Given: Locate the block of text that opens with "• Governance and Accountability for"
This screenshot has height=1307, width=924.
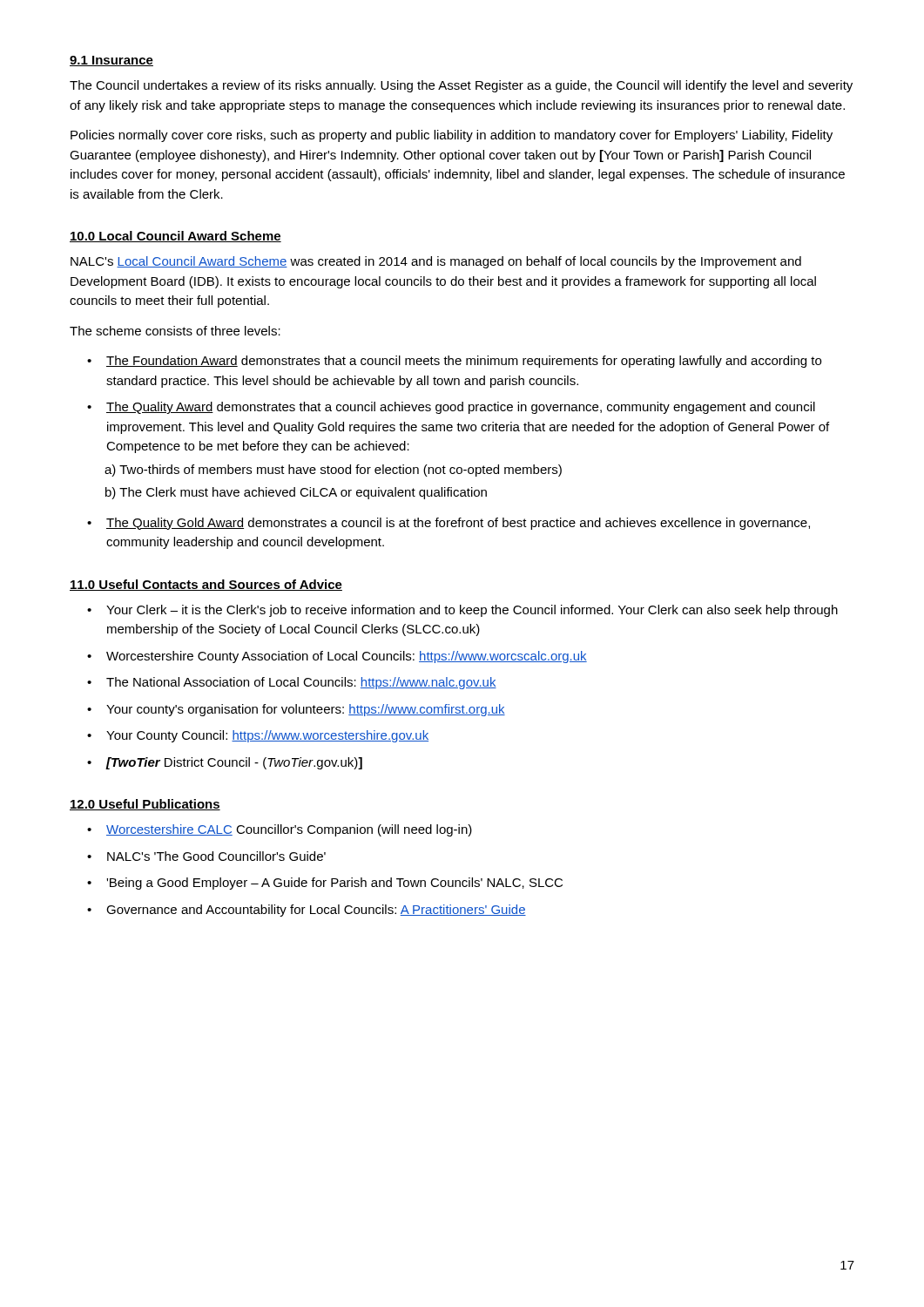Looking at the screenshot, I should pos(471,909).
